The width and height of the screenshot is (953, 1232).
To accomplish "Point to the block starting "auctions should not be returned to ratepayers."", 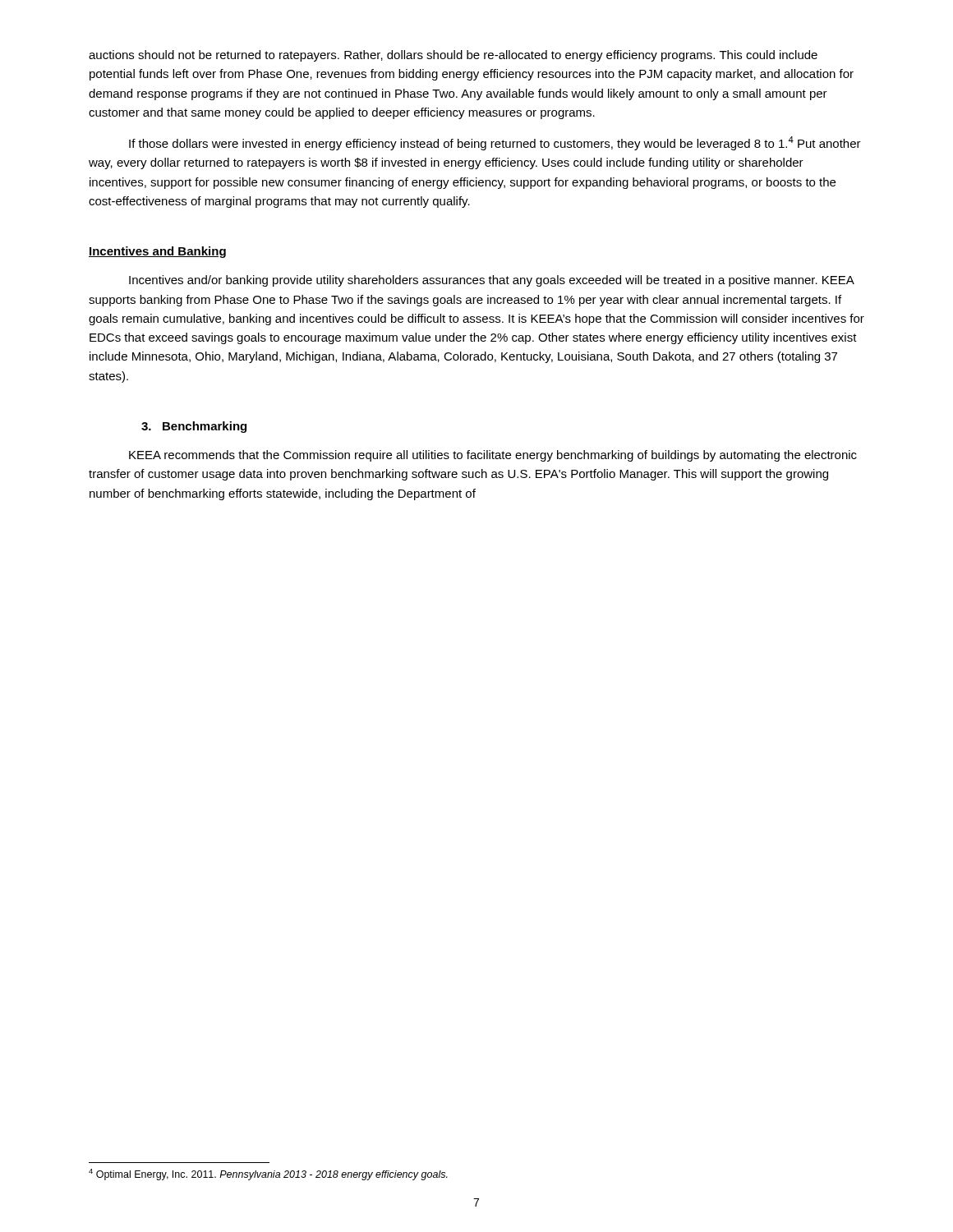I will [x=476, y=83].
